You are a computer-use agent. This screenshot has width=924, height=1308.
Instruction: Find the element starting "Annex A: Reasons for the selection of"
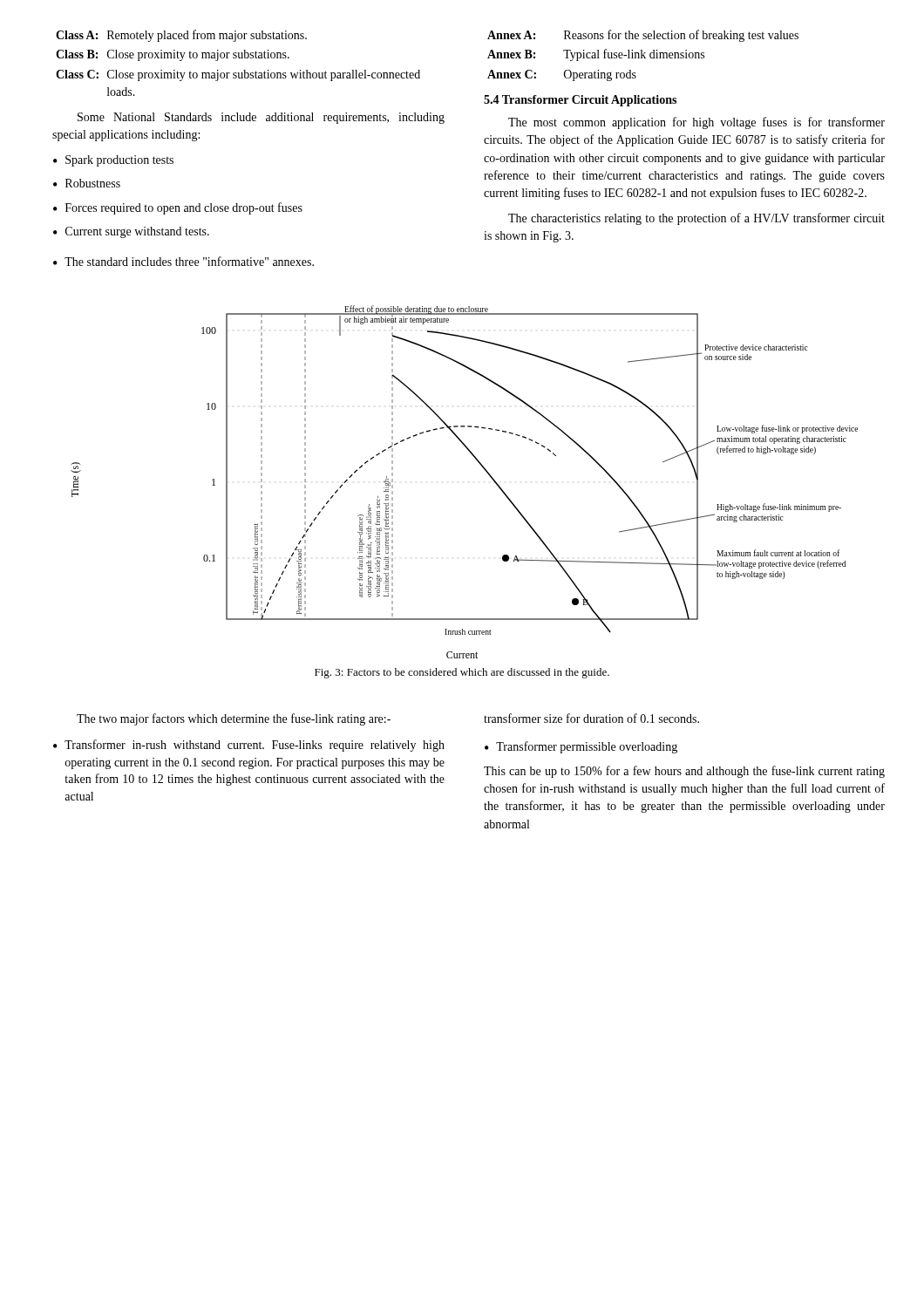(x=684, y=55)
